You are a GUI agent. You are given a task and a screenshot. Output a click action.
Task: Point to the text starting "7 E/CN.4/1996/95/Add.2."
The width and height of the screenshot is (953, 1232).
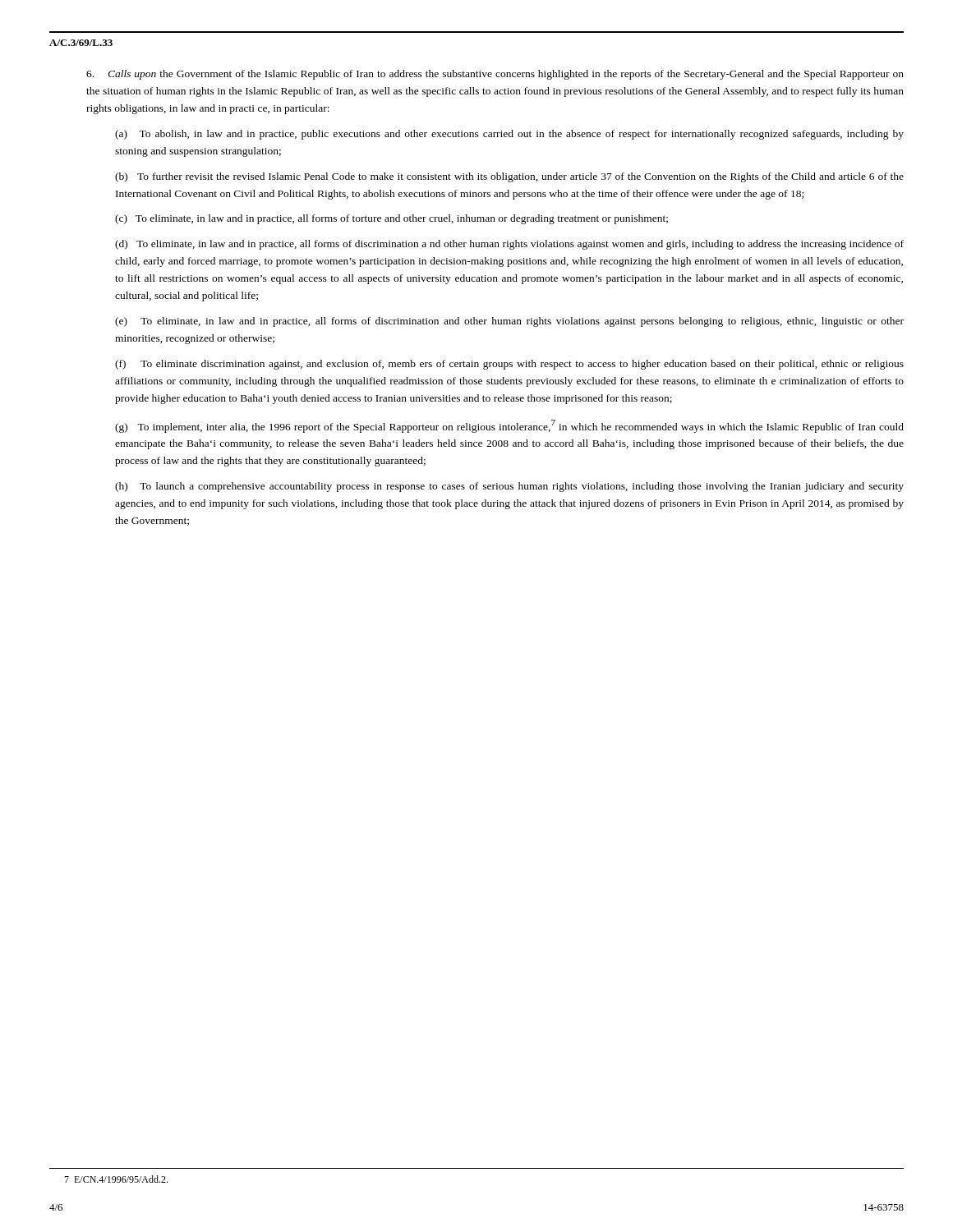coord(109,1180)
